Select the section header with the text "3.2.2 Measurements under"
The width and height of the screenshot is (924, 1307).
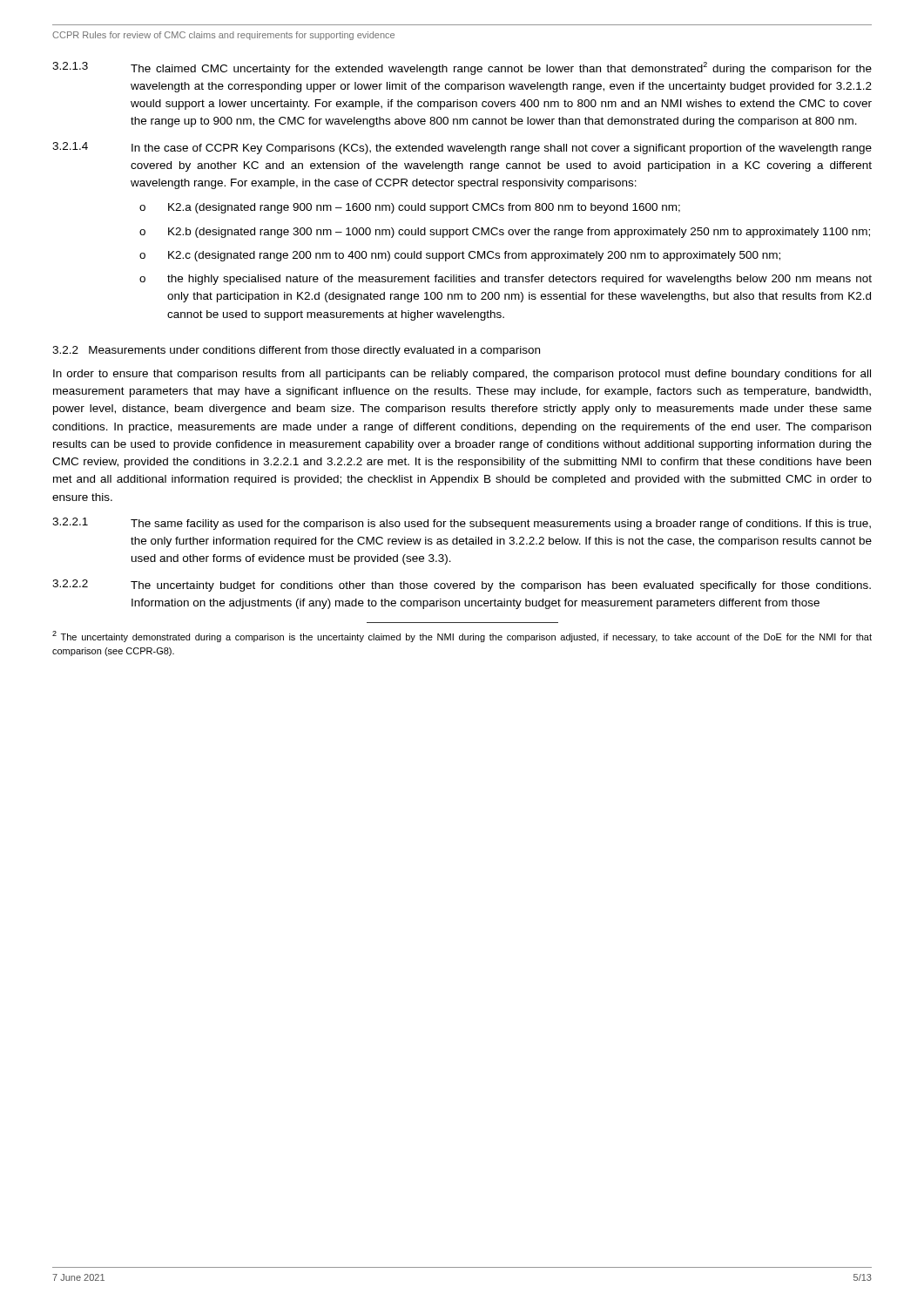[297, 350]
